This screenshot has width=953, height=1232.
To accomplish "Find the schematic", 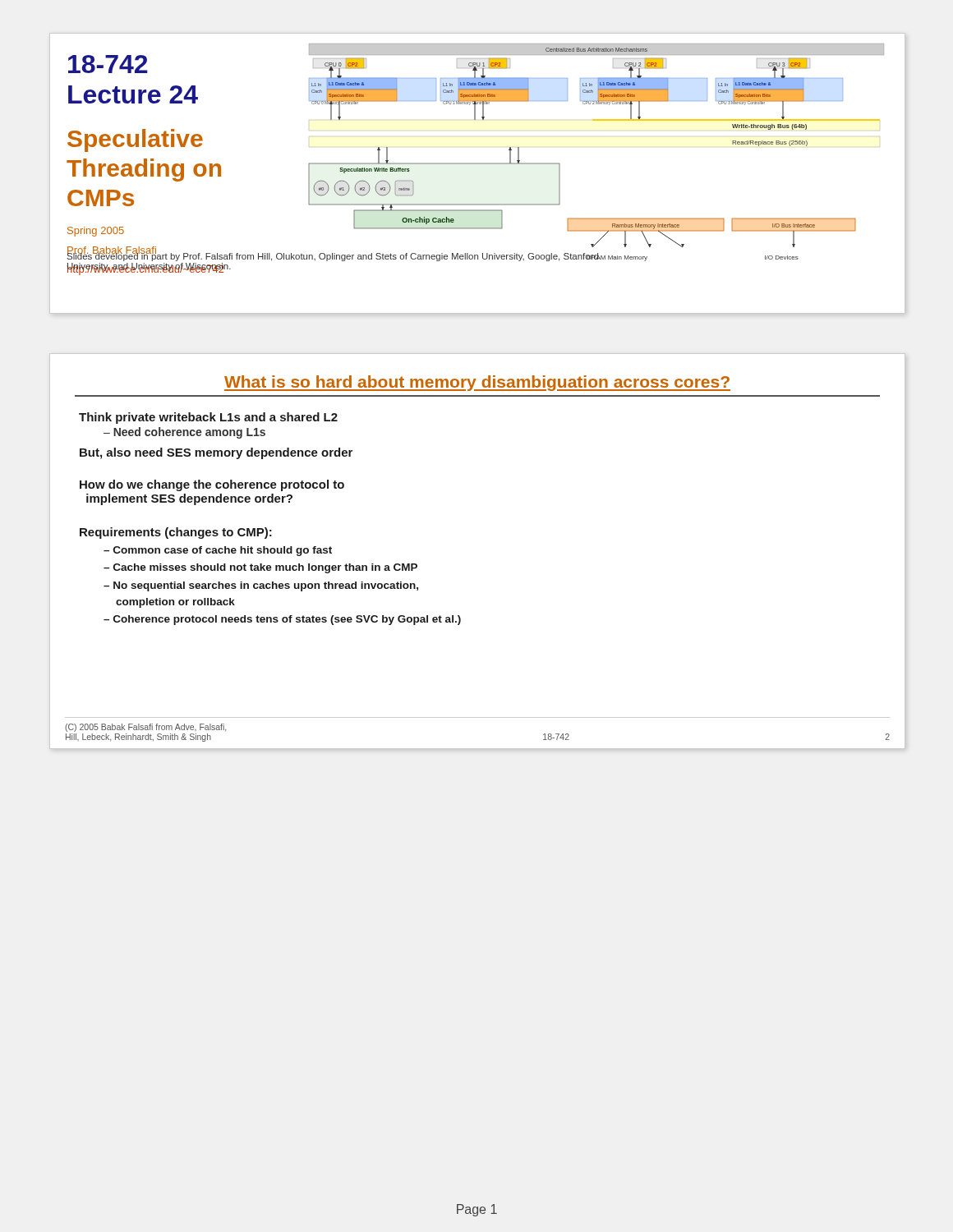I will (x=596, y=165).
